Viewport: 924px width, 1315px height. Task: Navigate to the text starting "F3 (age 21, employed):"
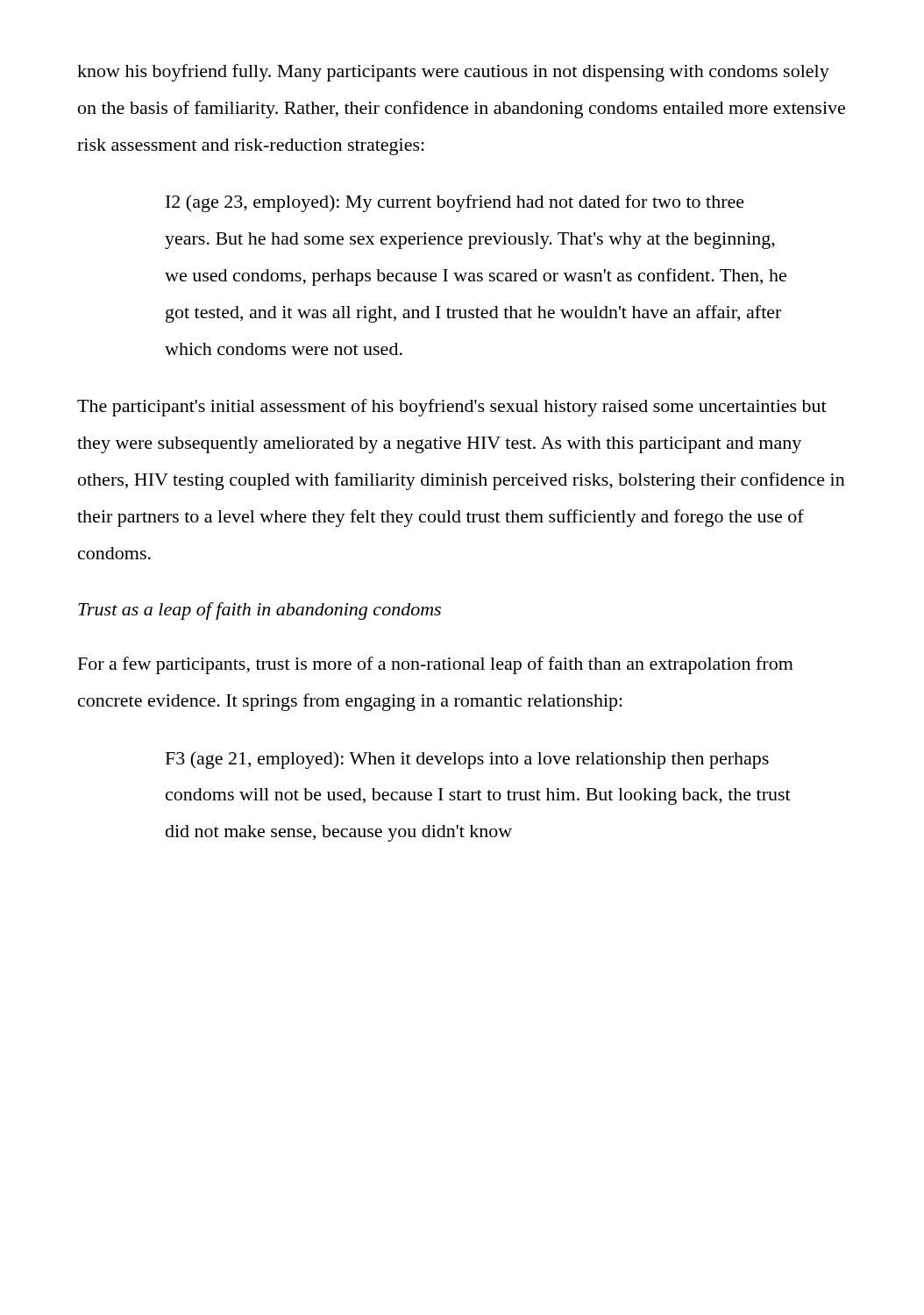(478, 794)
